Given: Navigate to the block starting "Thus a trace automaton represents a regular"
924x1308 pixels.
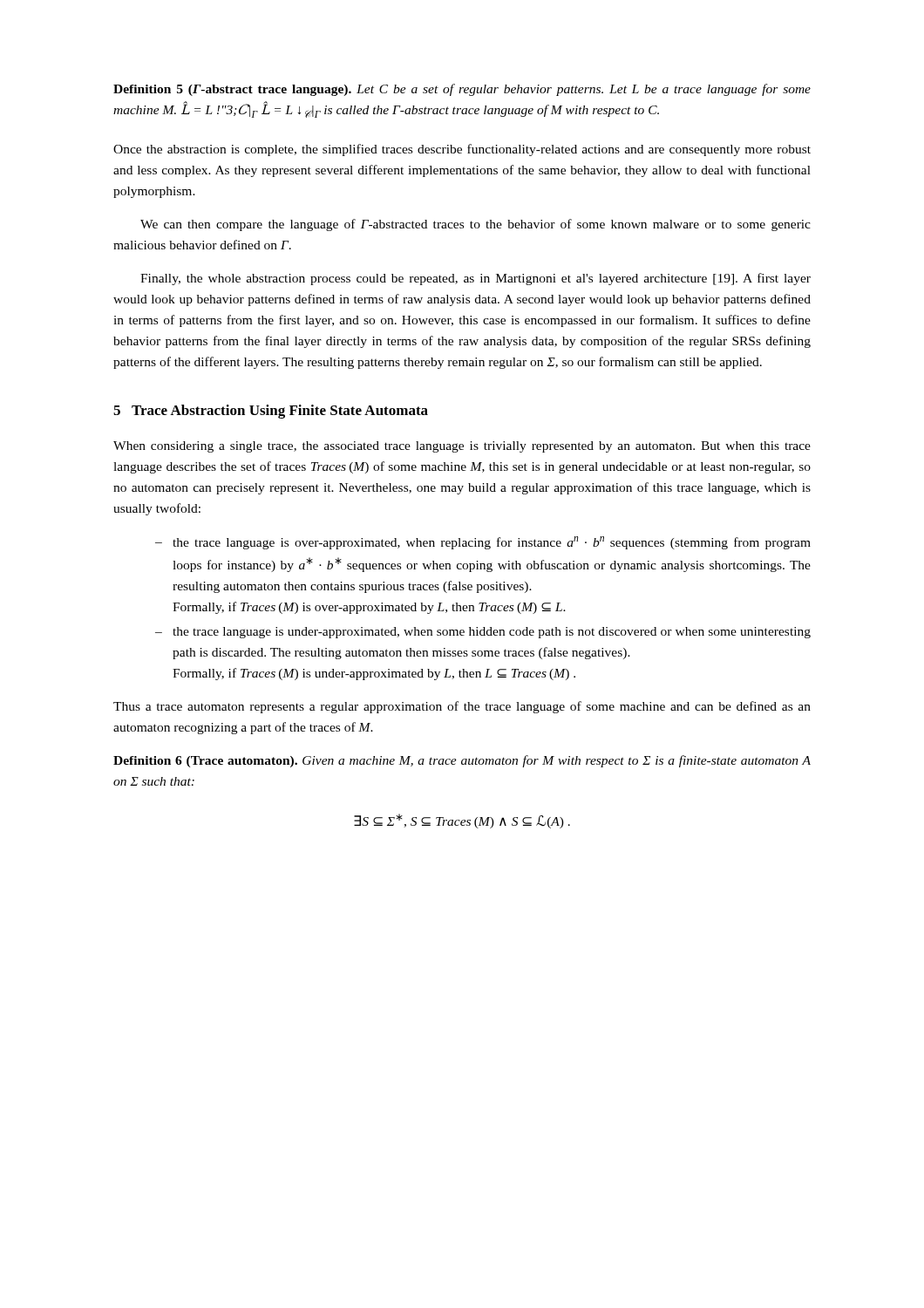Looking at the screenshot, I should [462, 716].
